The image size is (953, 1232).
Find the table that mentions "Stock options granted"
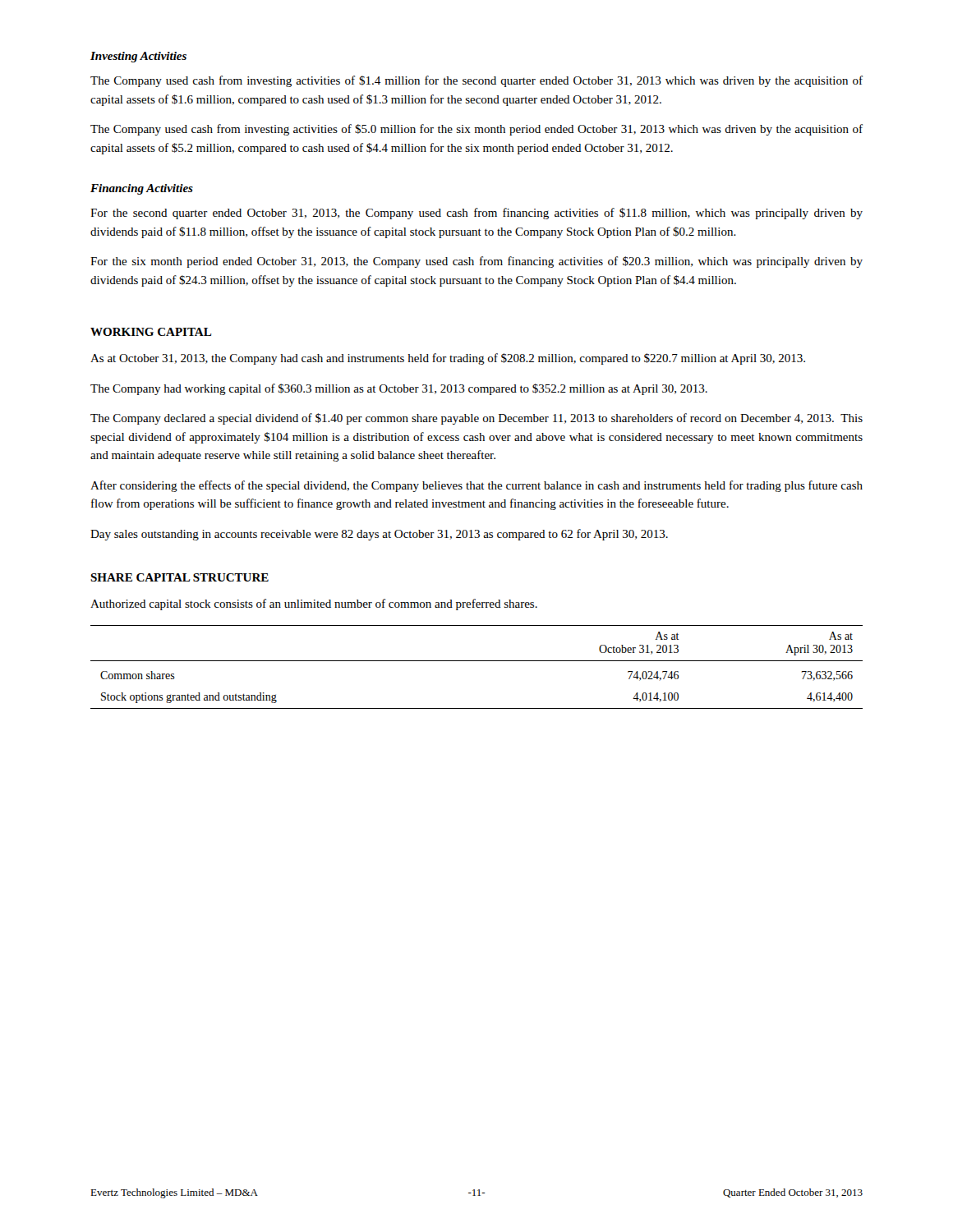pos(476,667)
